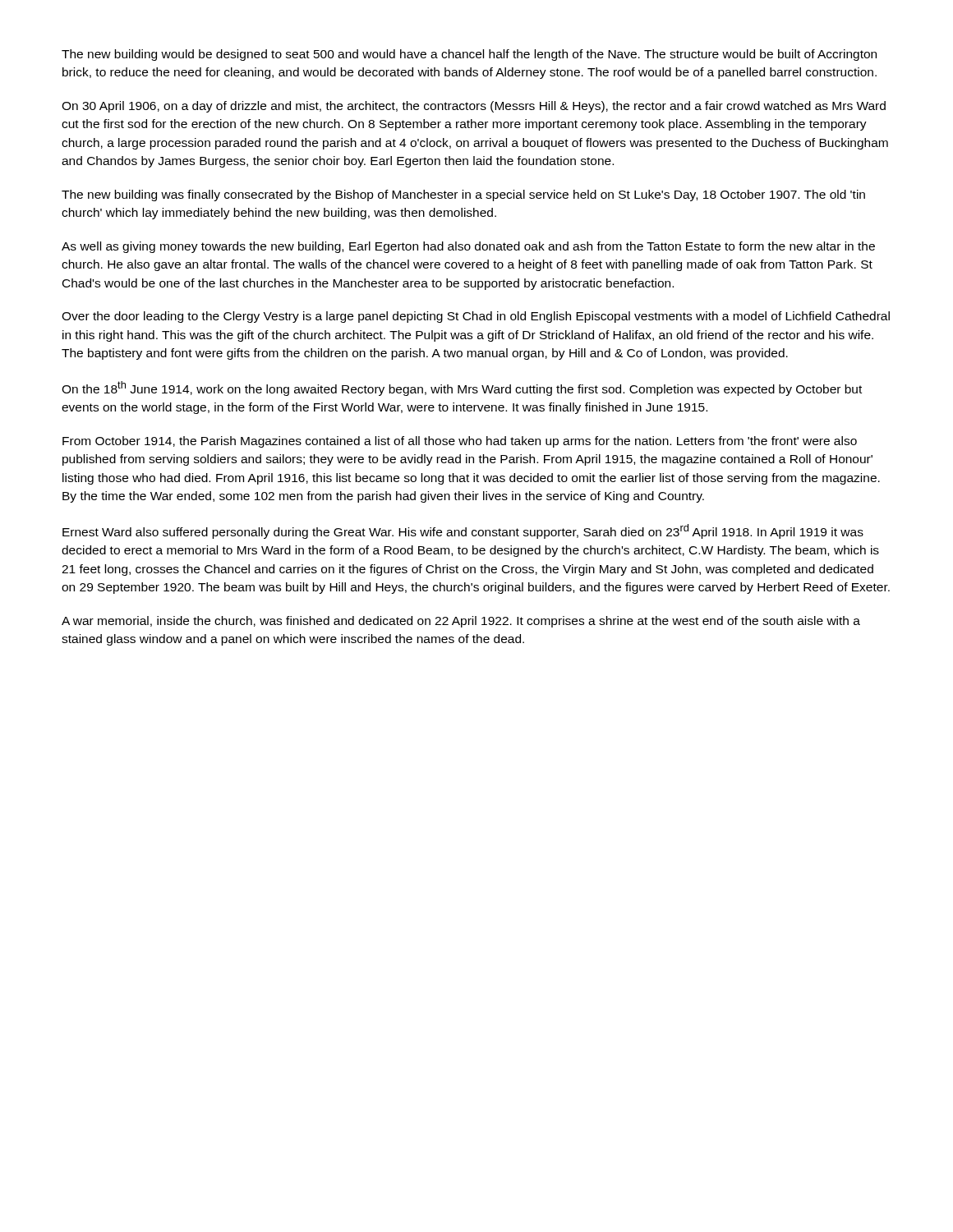Locate the block of text that opens with "On 30 April 1906, on a day"
Image resolution: width=953 pixels, height=1232 pixels.
[475, 133]
